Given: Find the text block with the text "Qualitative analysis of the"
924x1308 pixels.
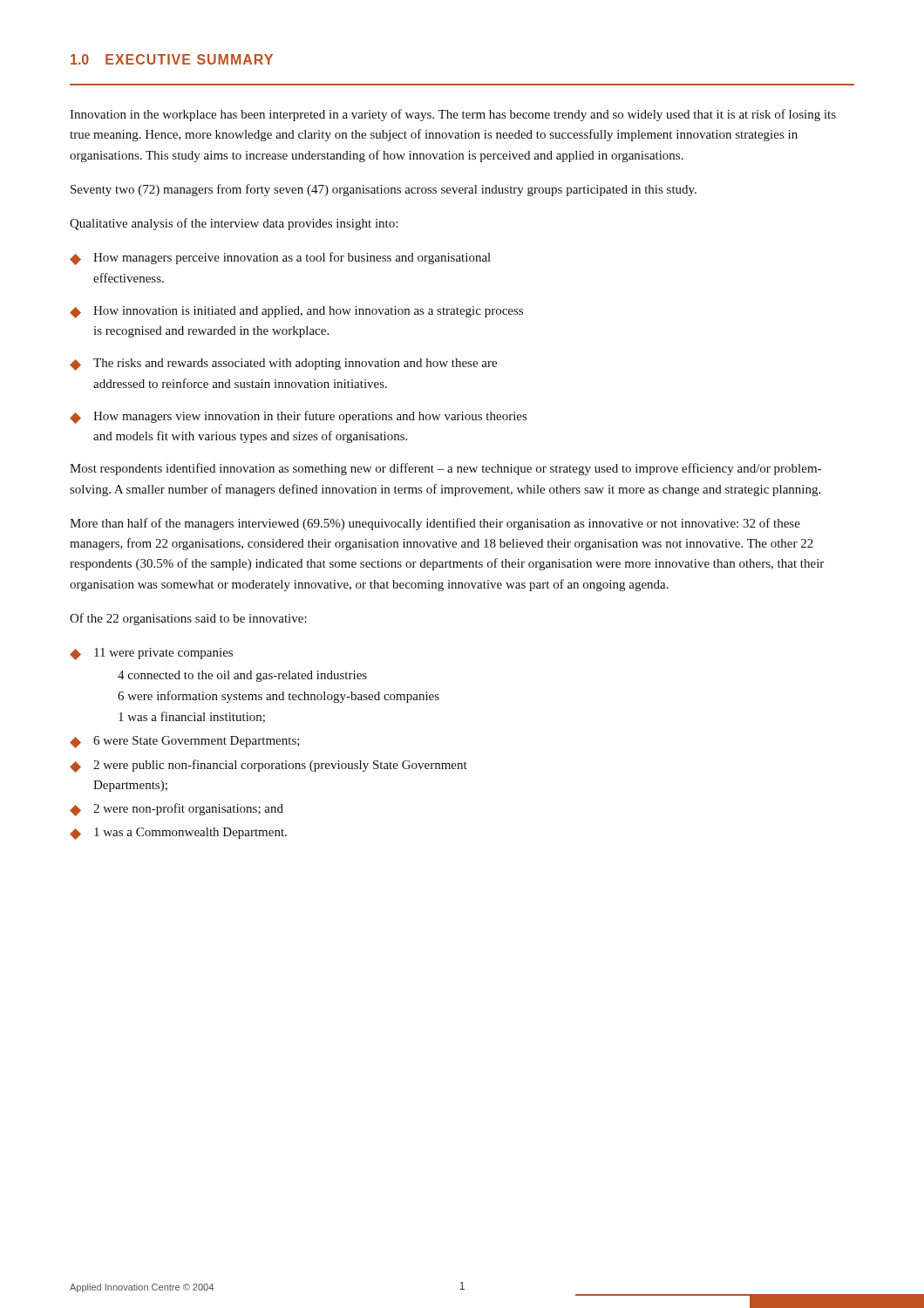Looking at the screenshot, I should point(234,223).
